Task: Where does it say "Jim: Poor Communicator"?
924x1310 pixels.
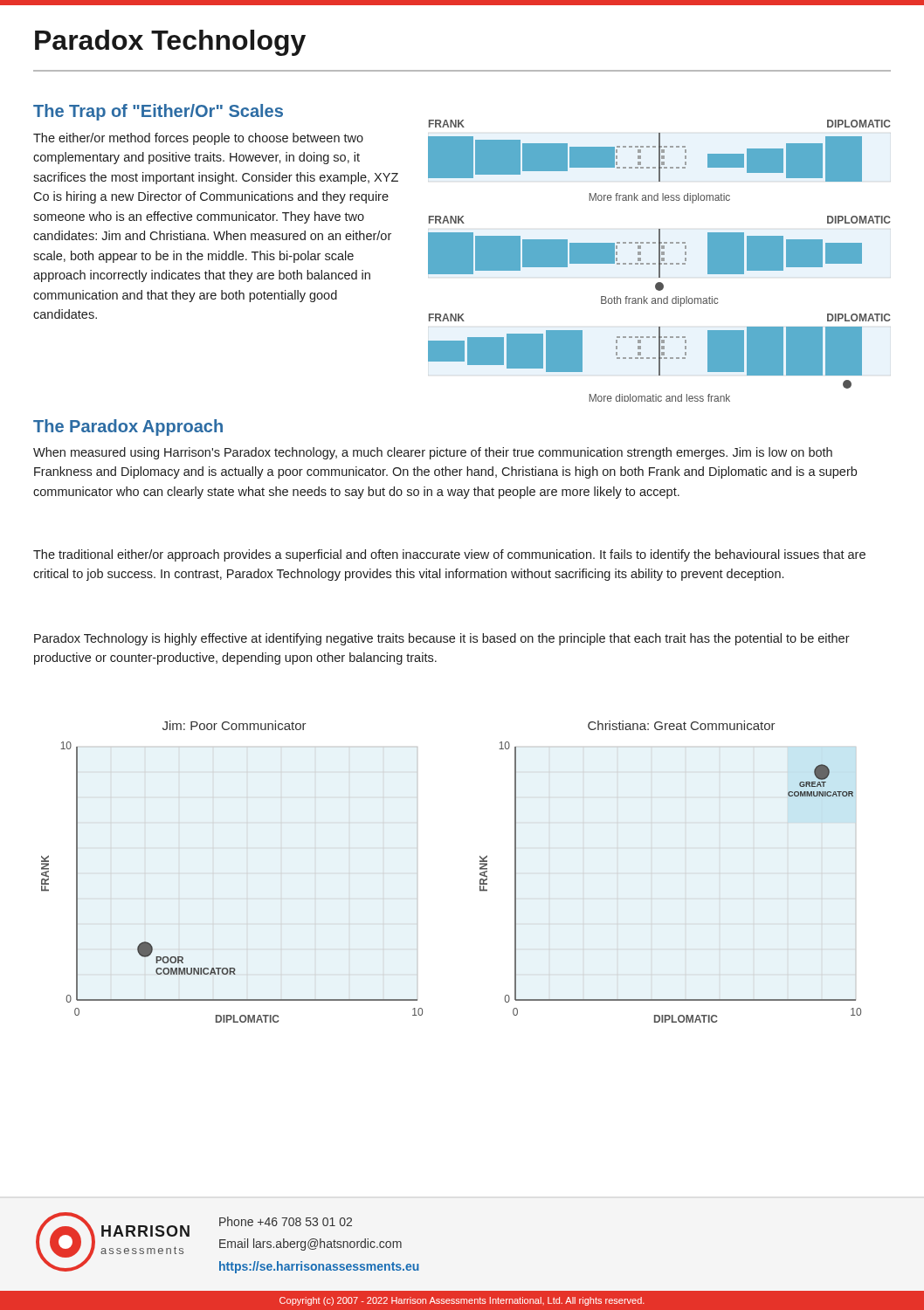Action: point(234,725)
